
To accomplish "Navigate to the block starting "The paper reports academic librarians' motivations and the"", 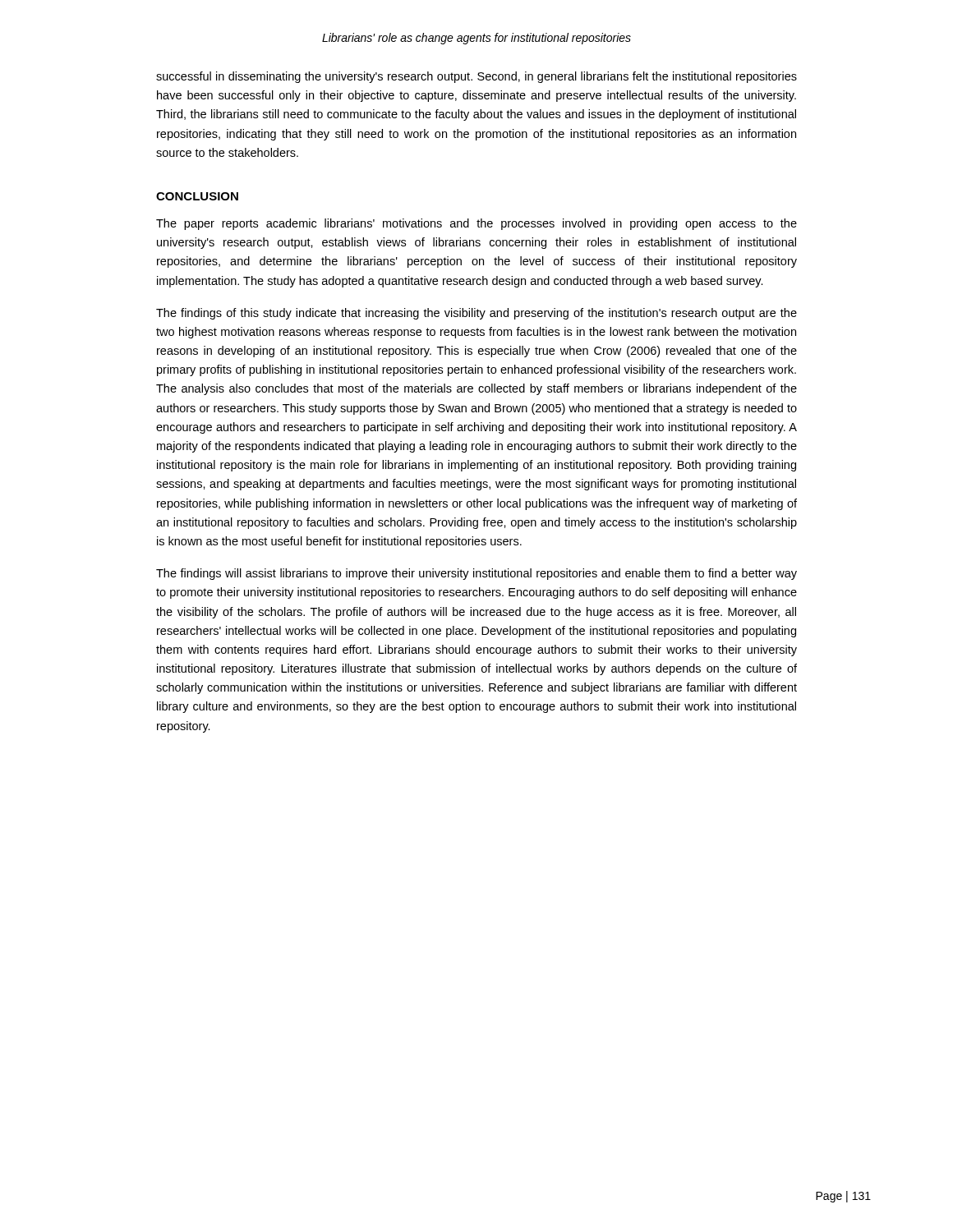I will 476,252.
